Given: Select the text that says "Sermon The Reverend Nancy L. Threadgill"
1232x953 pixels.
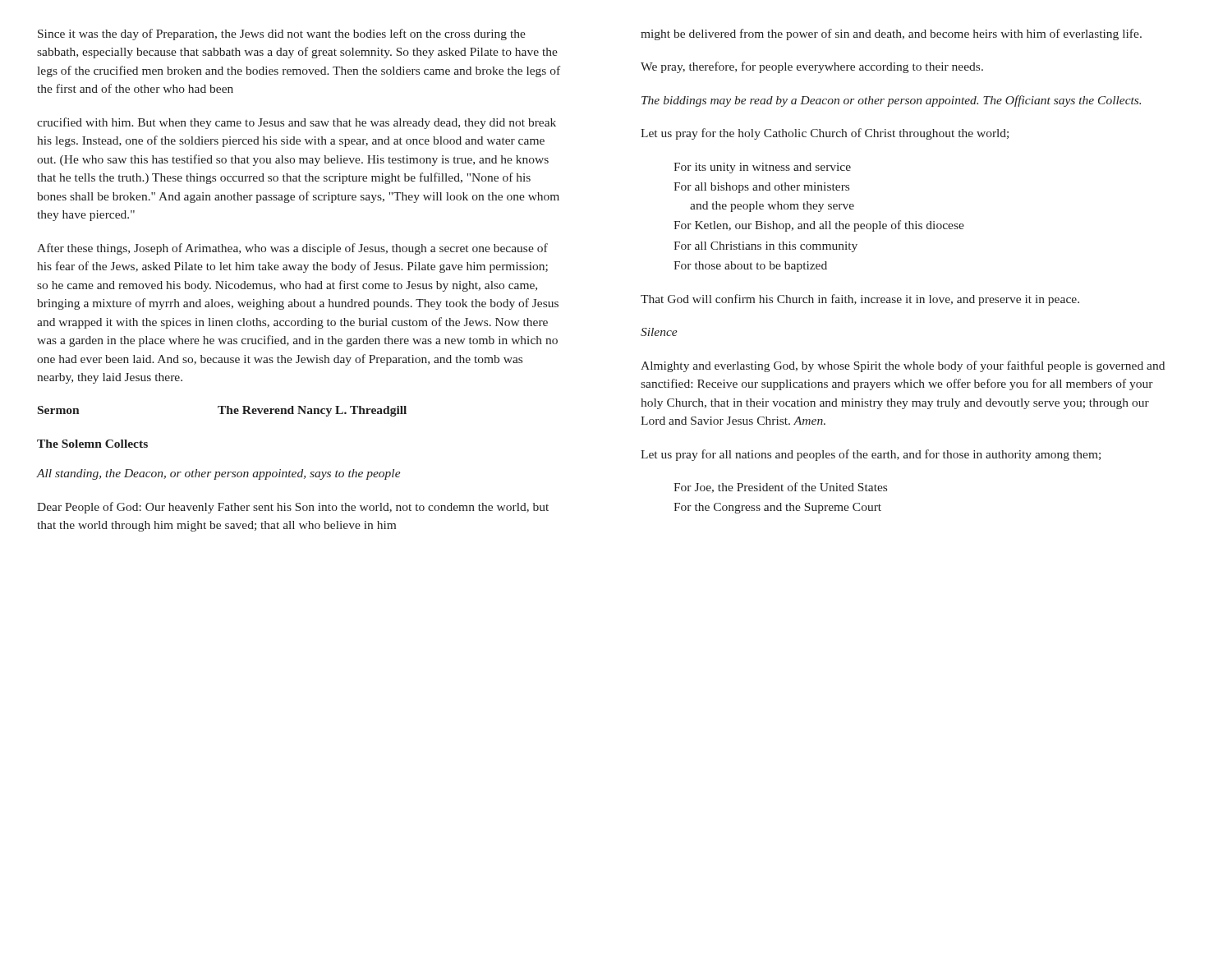Looking at the screenshot, I should coord(222,411).
